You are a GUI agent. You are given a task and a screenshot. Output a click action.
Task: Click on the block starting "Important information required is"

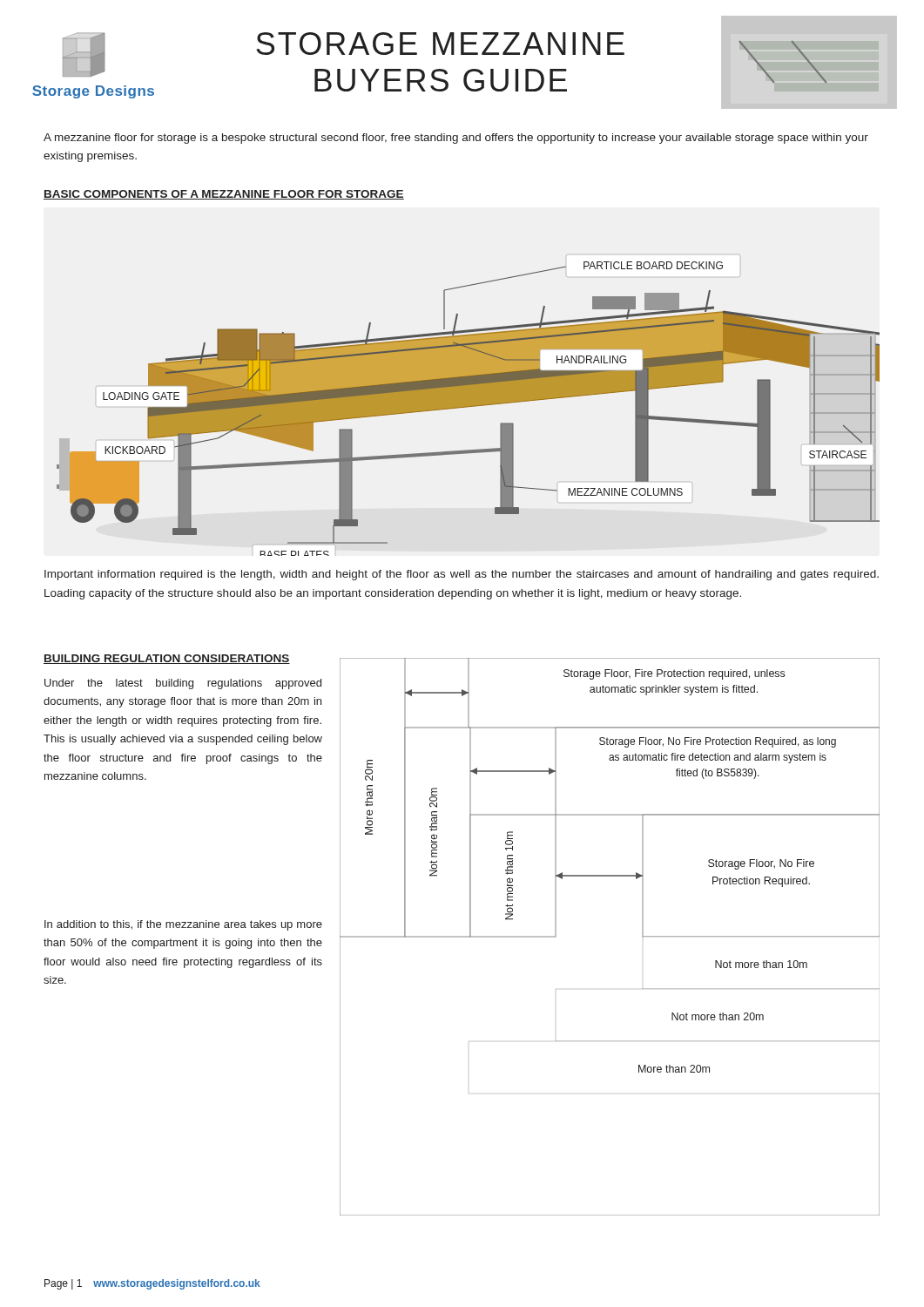pos(462,583)
